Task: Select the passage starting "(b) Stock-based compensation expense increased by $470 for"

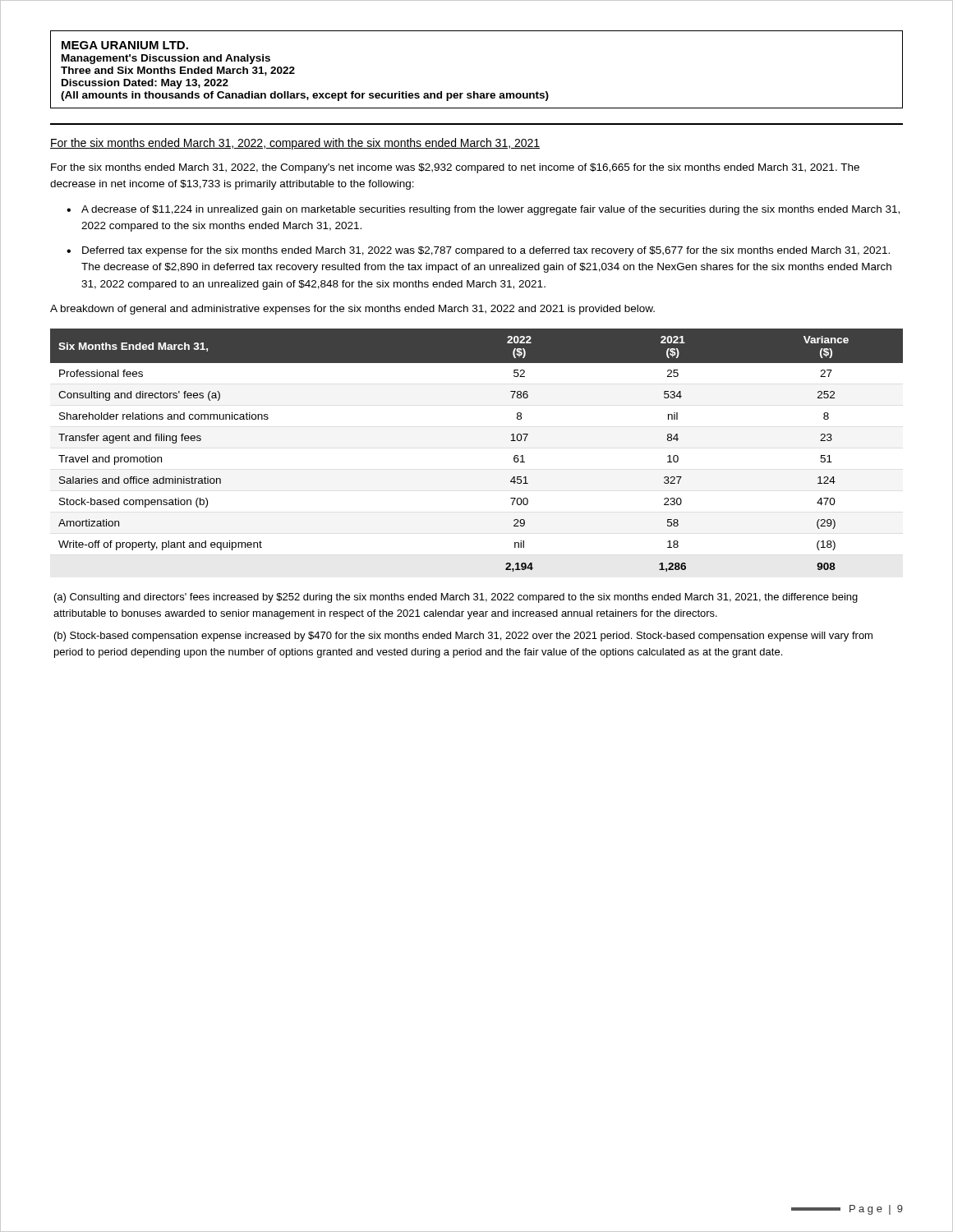Action: (463, 643)
